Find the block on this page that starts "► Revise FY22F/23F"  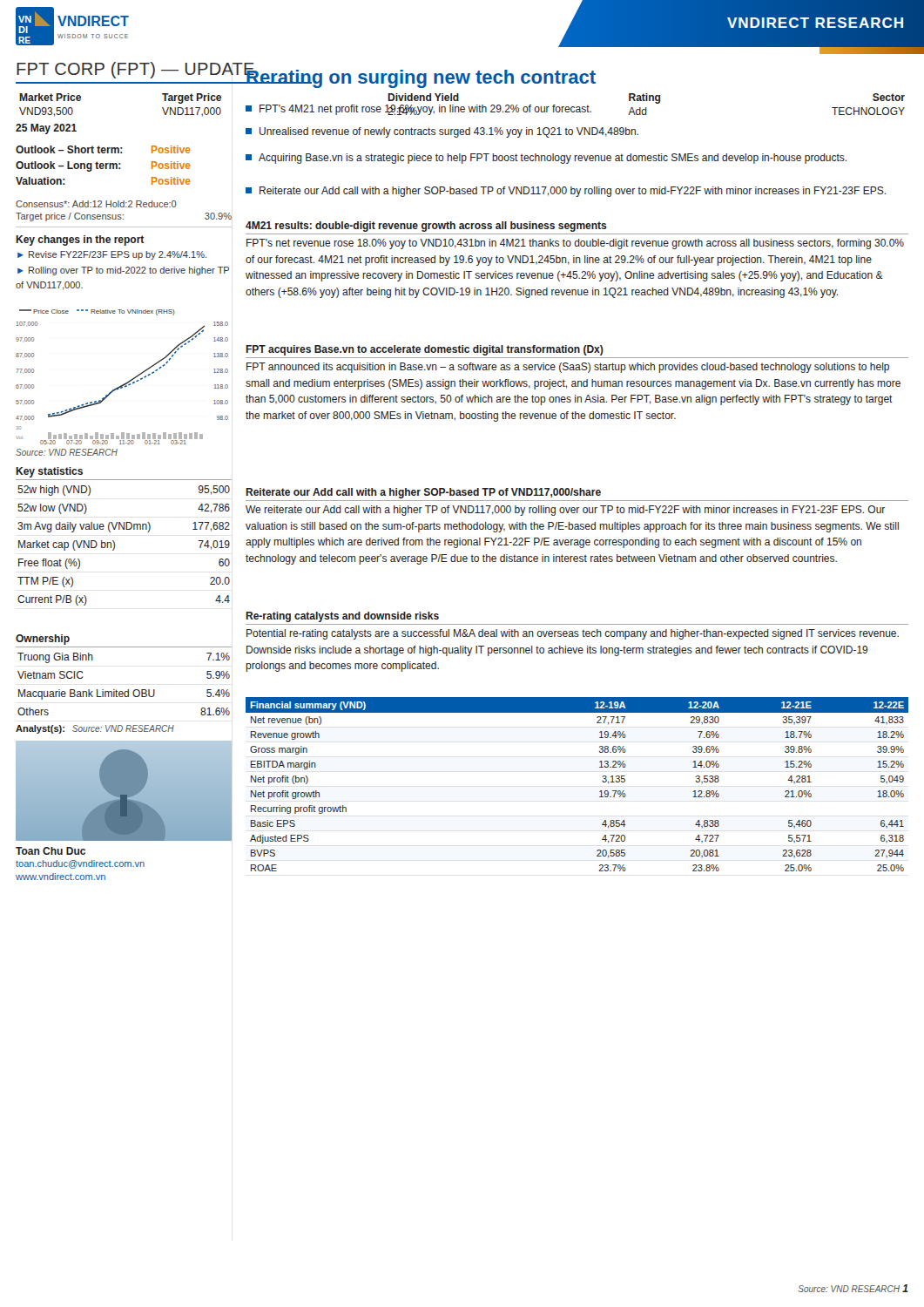tap(111, 254)
